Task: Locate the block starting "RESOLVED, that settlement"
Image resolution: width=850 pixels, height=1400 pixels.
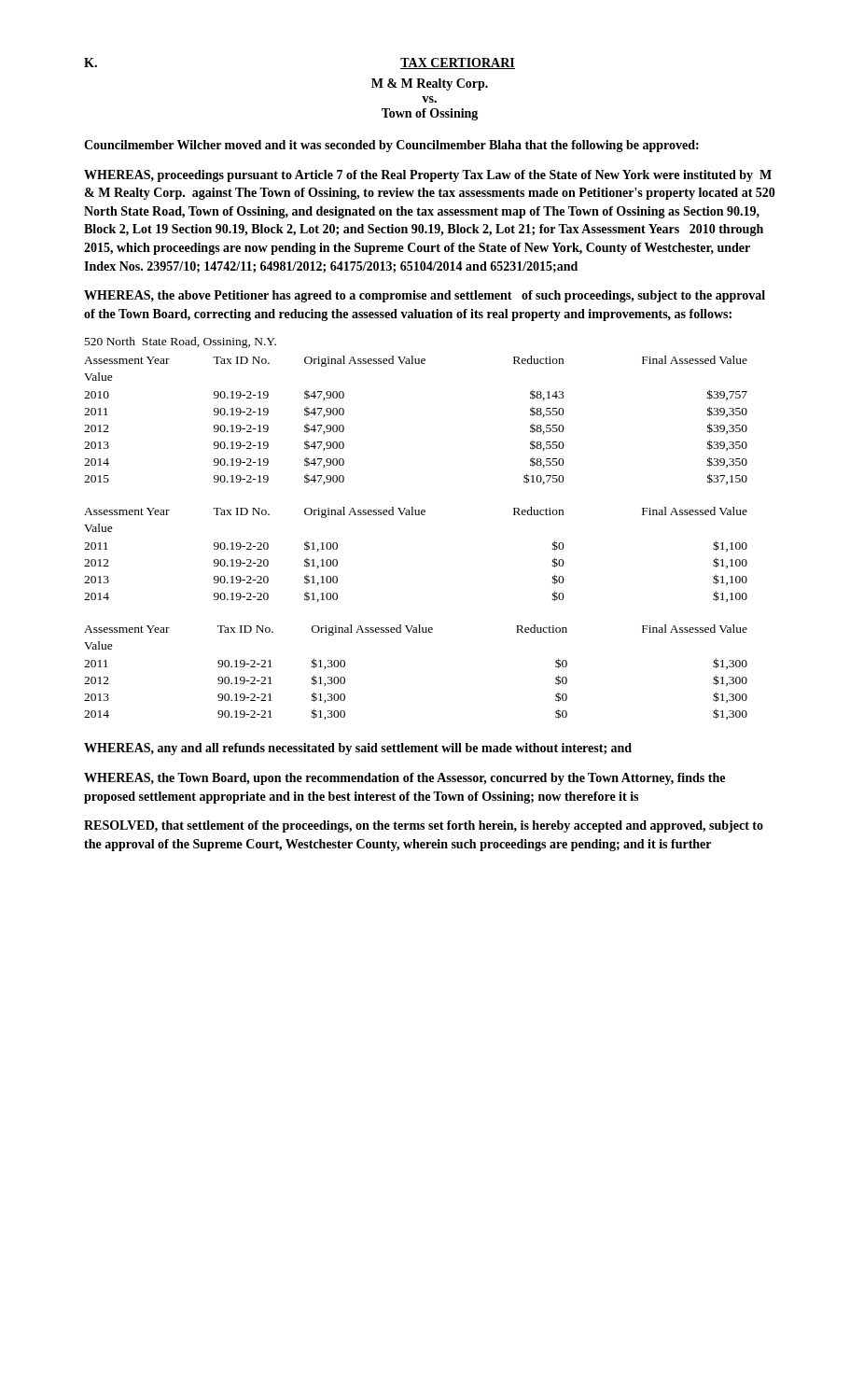Action: pyautogui.click(x=424, y=835)
